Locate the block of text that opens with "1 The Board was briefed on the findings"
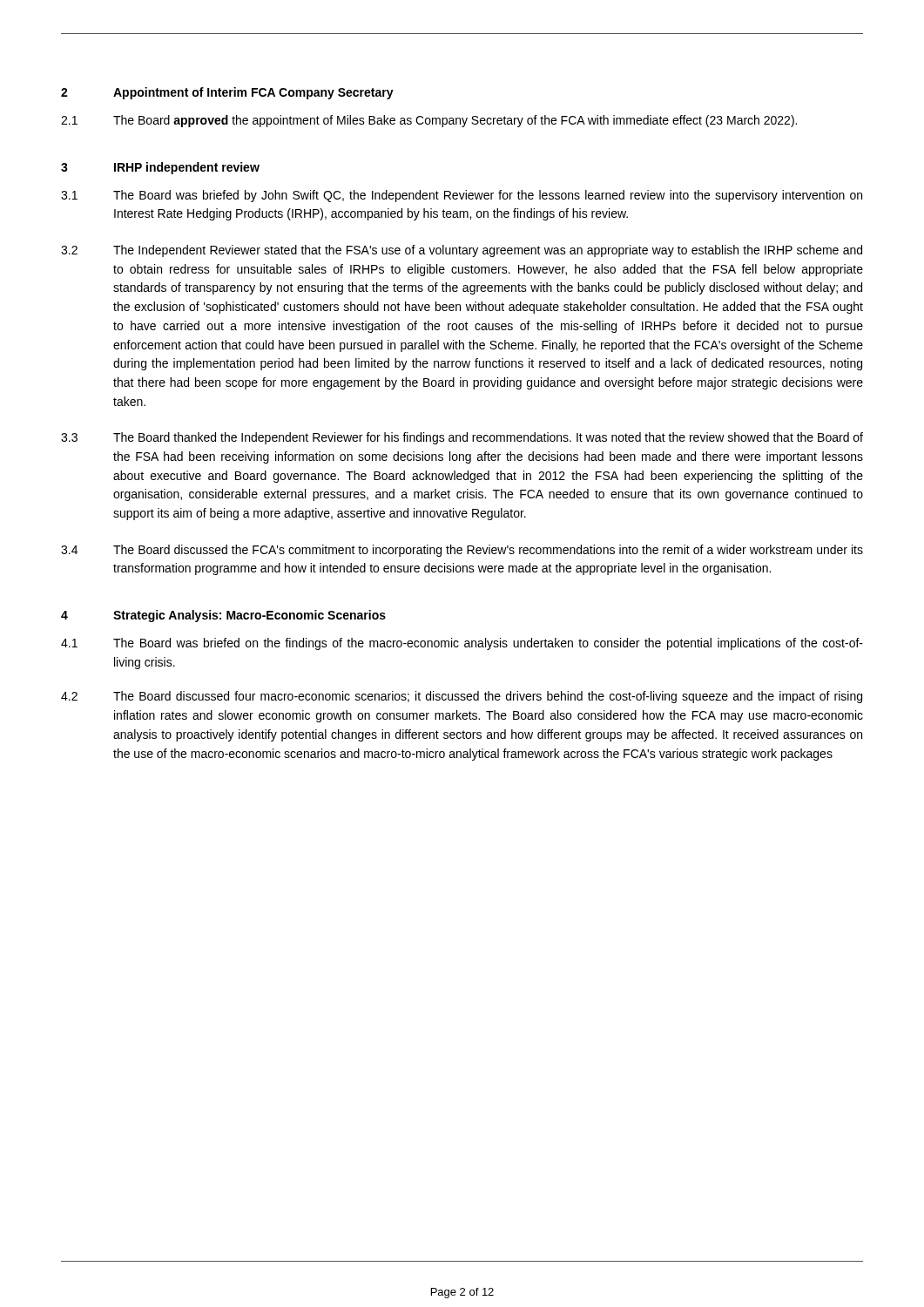The width and height of the screenshot is (924, 1307). (x=462, y=653)
